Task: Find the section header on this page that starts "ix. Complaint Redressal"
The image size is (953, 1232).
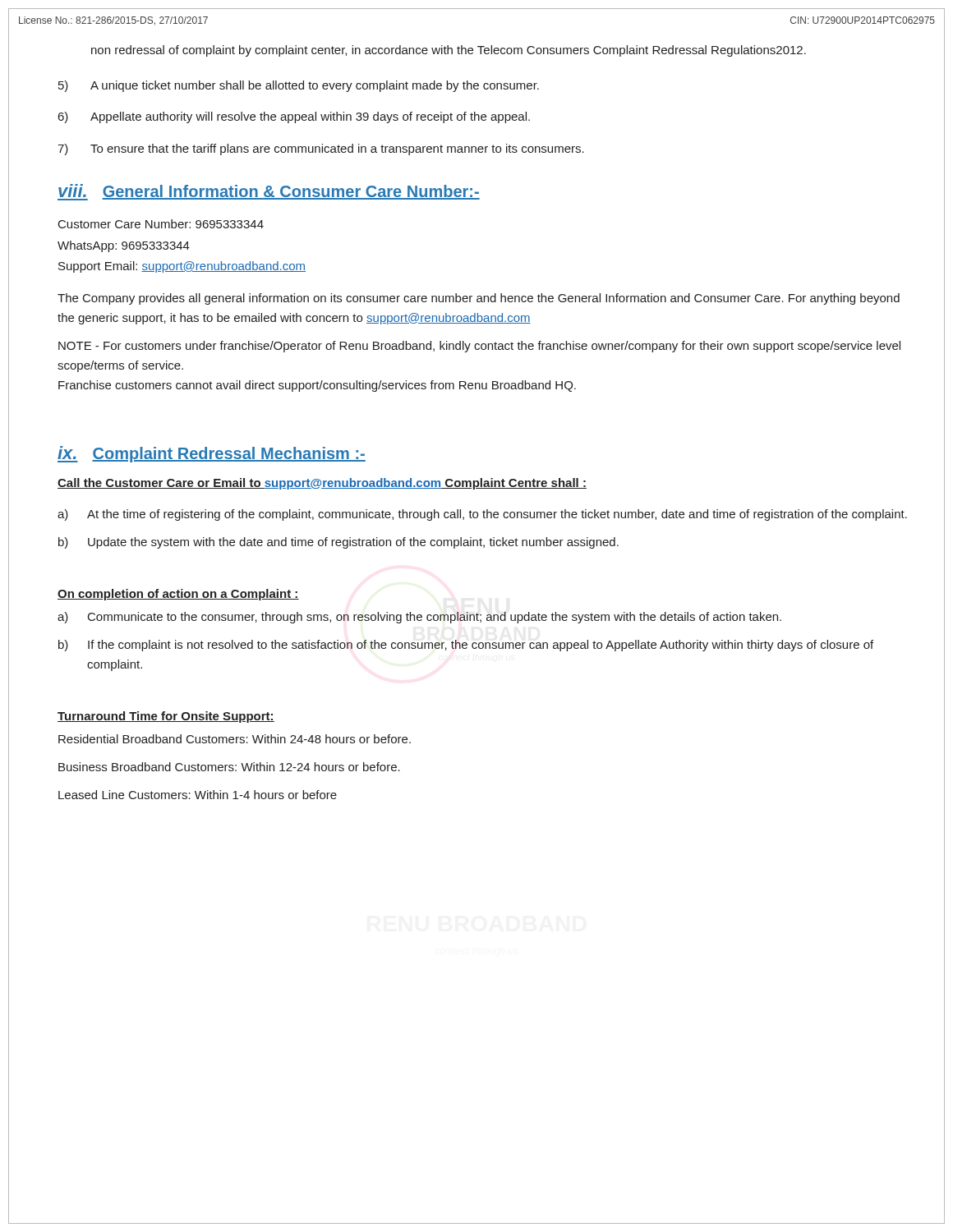Action: (211, 453)
